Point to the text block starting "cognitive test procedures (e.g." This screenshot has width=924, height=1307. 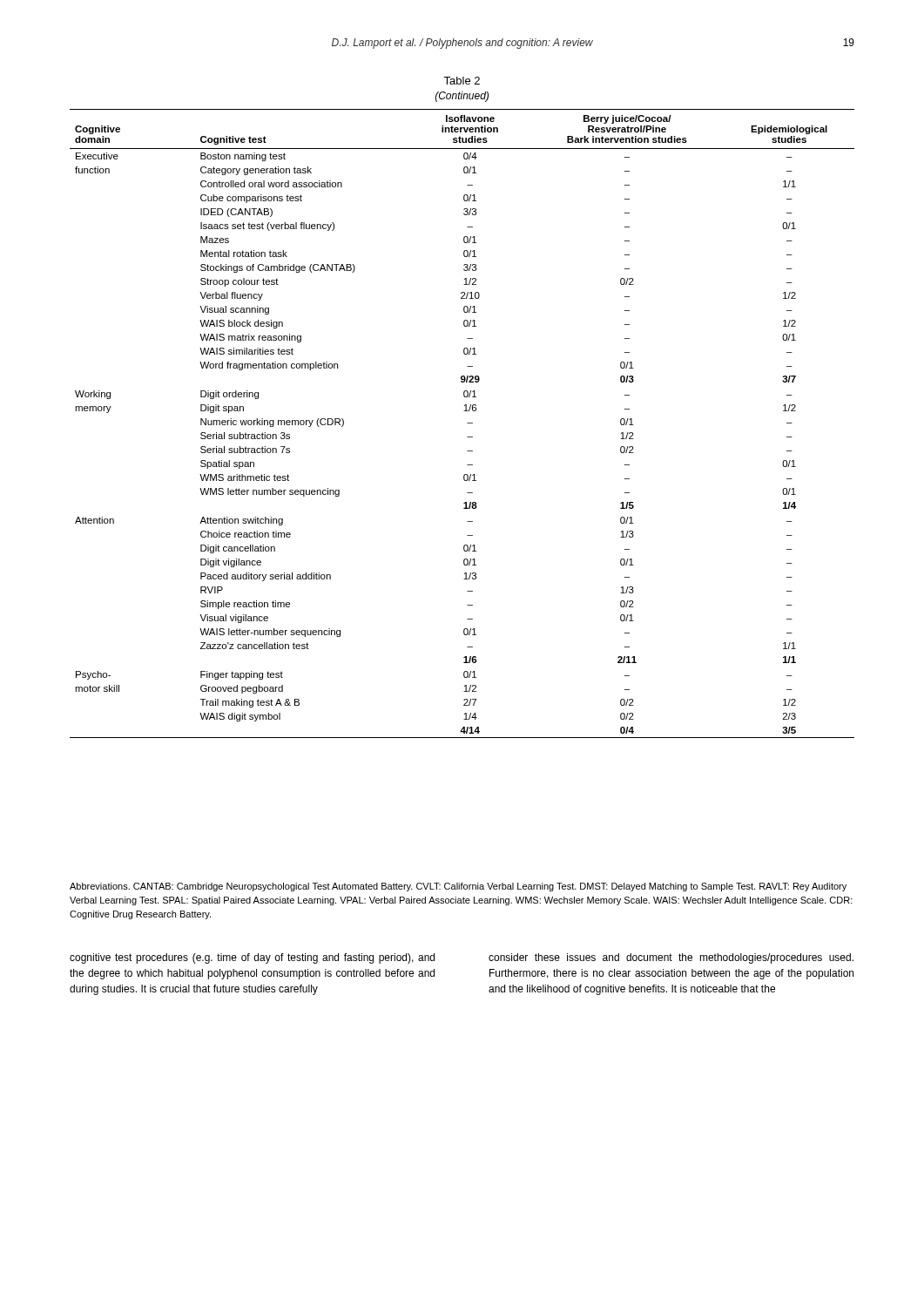pos(253,973)
